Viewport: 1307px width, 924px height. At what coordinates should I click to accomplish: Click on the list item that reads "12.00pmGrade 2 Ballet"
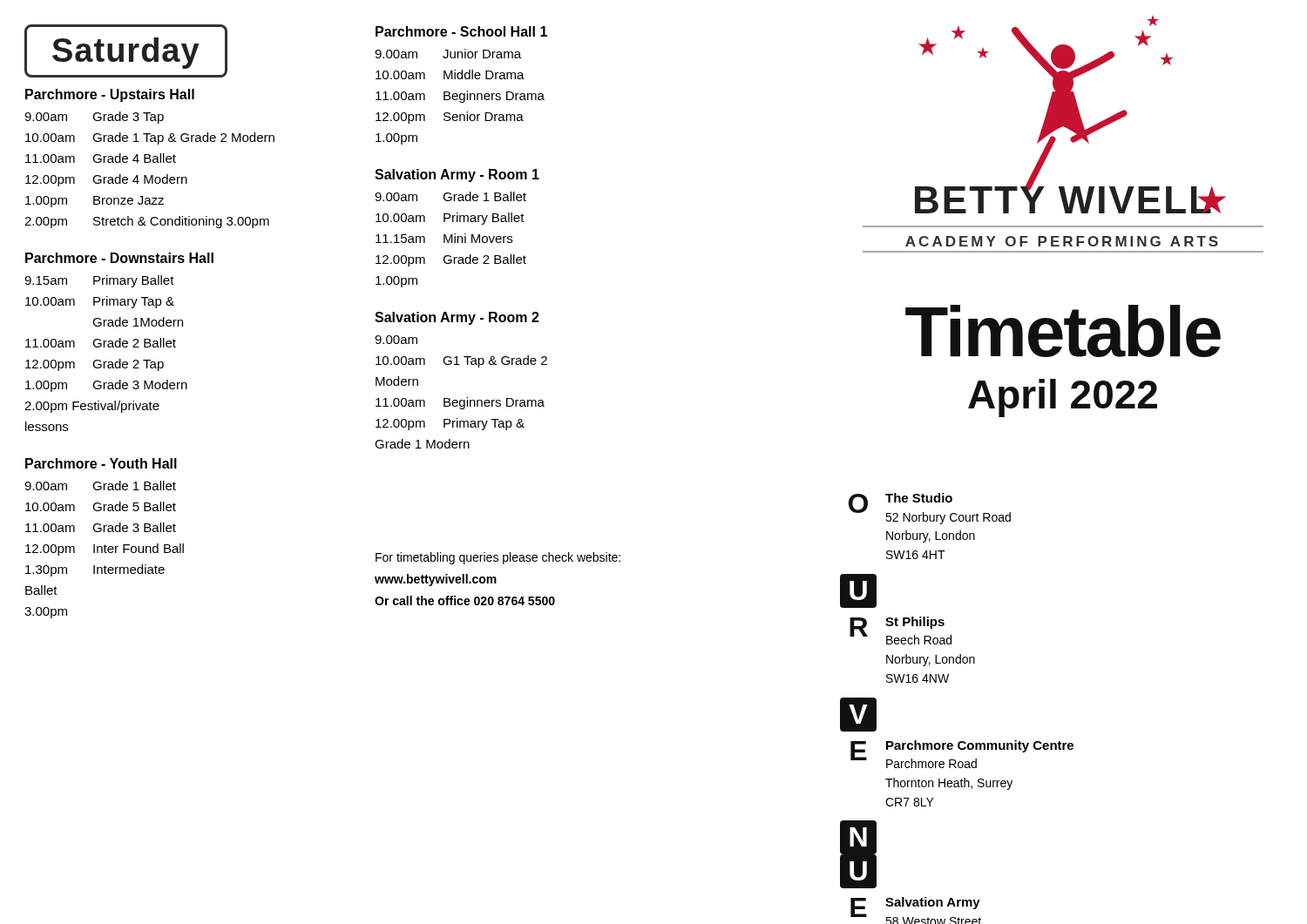[450, 260]
